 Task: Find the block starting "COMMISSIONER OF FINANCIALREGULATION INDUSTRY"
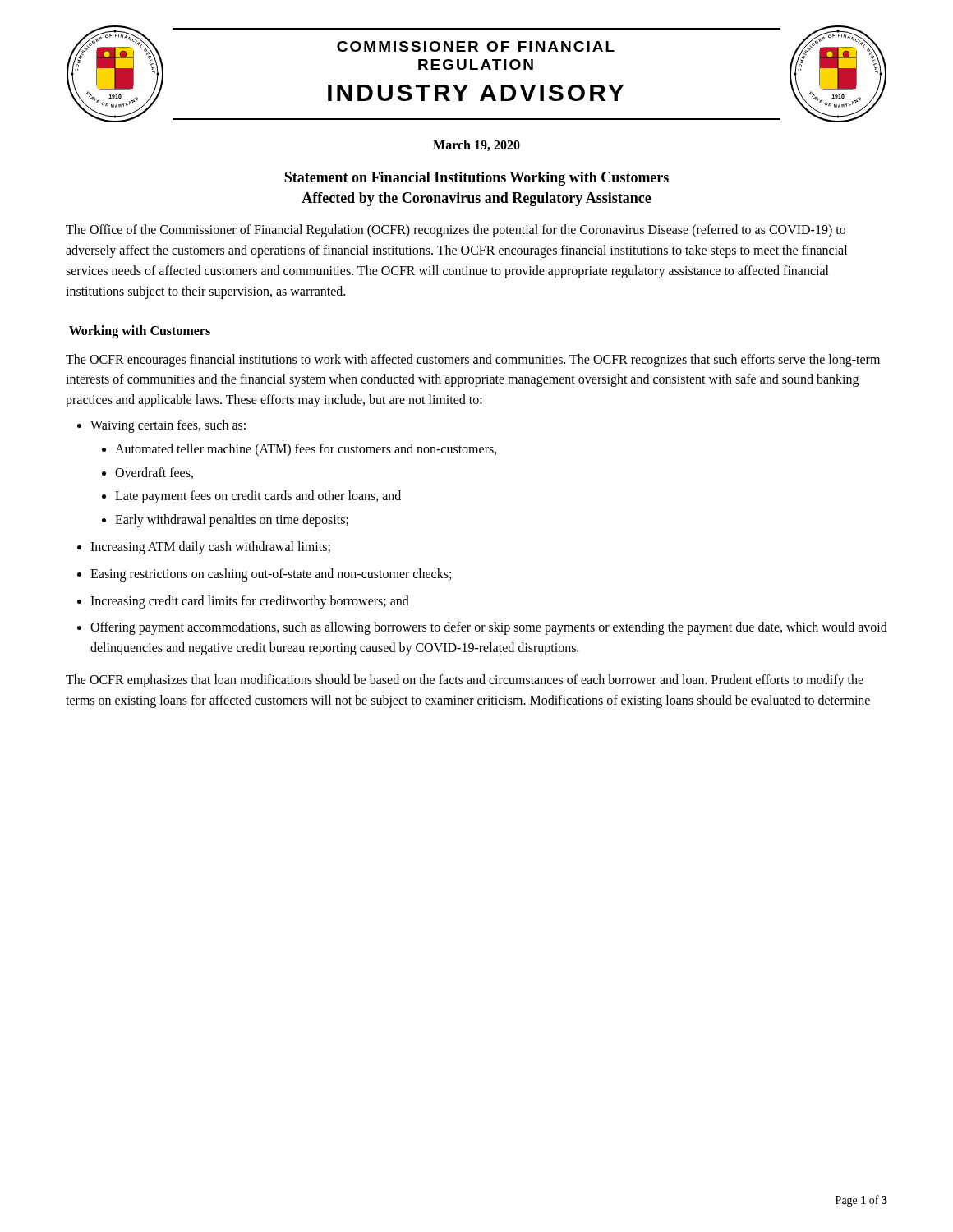coord(476,72)
